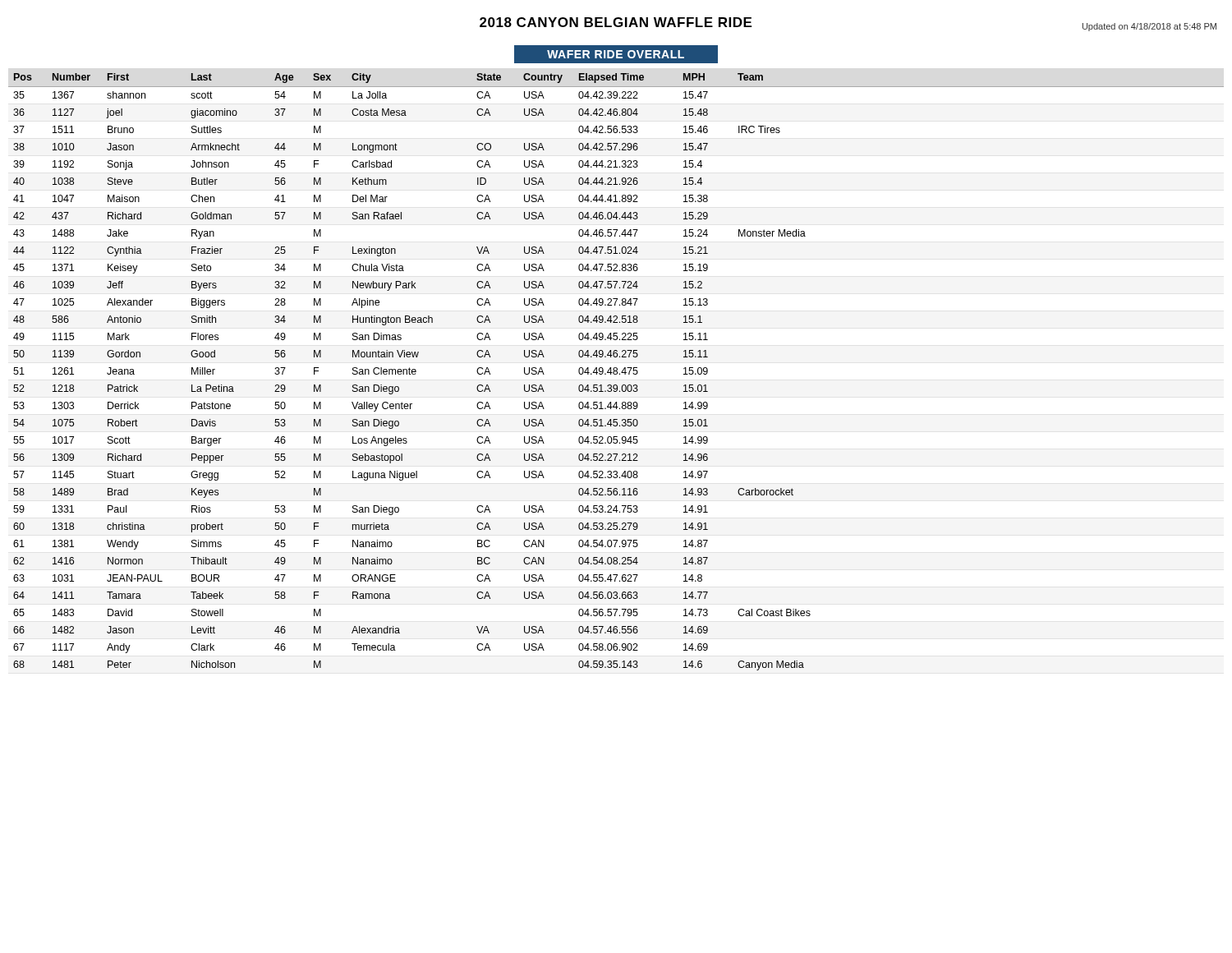The width and height of the screenshot is (1232, 953).
Task: Locate the table with the text "Huntington Beach"
Action: tap(616, 371)
